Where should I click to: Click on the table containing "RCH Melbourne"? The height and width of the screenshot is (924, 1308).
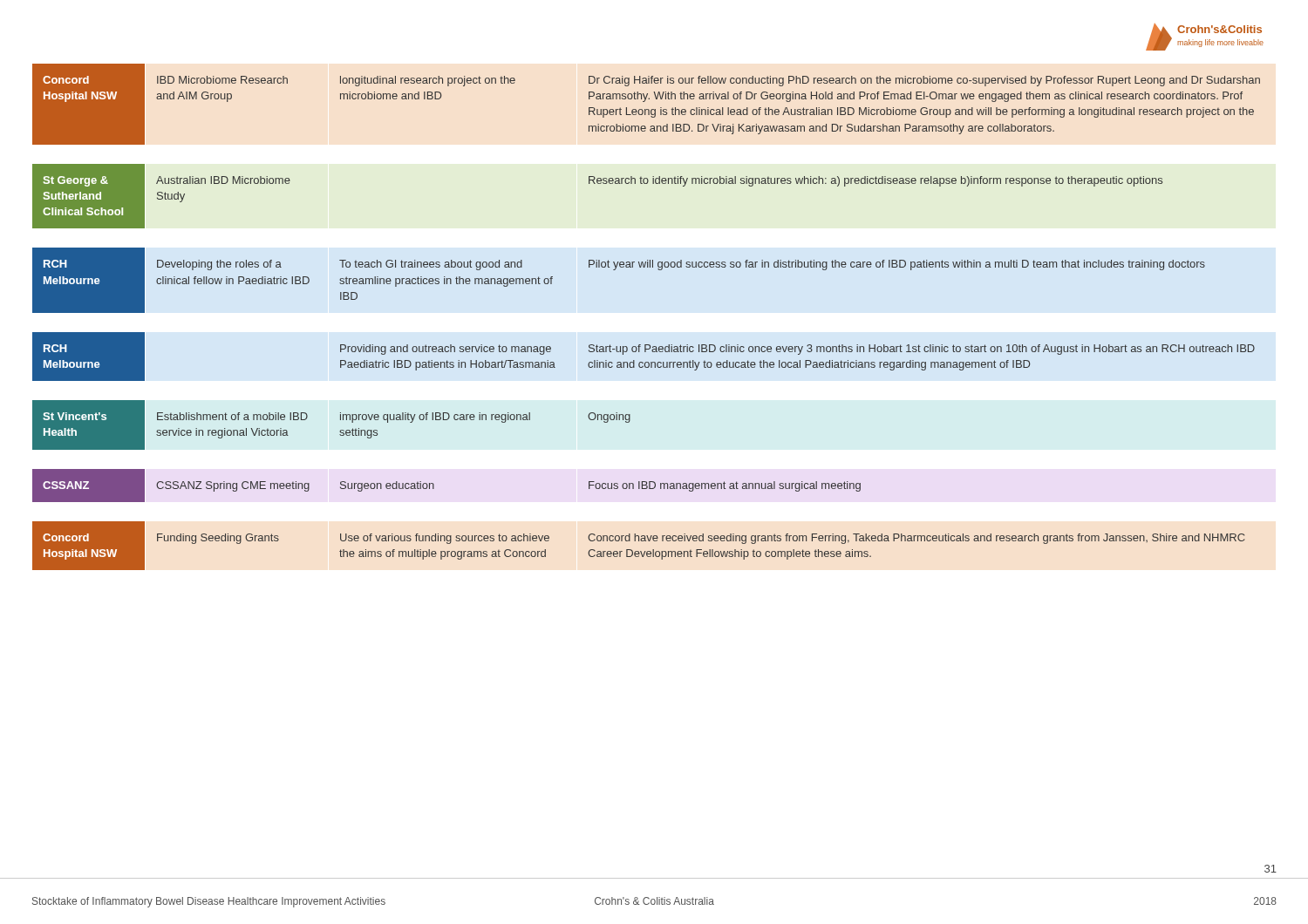tap(654, 458)
